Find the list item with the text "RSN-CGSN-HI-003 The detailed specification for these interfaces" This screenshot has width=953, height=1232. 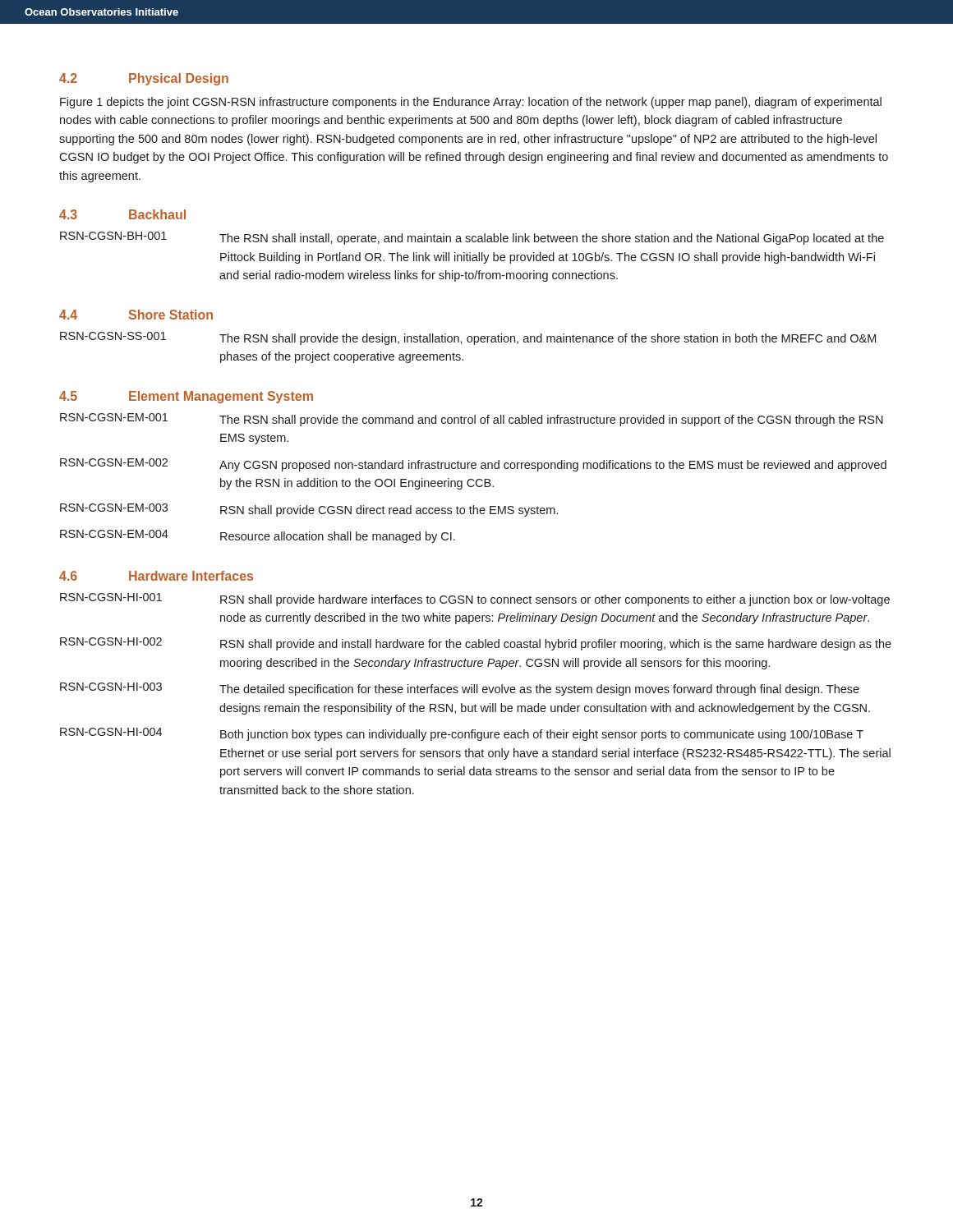476,699
